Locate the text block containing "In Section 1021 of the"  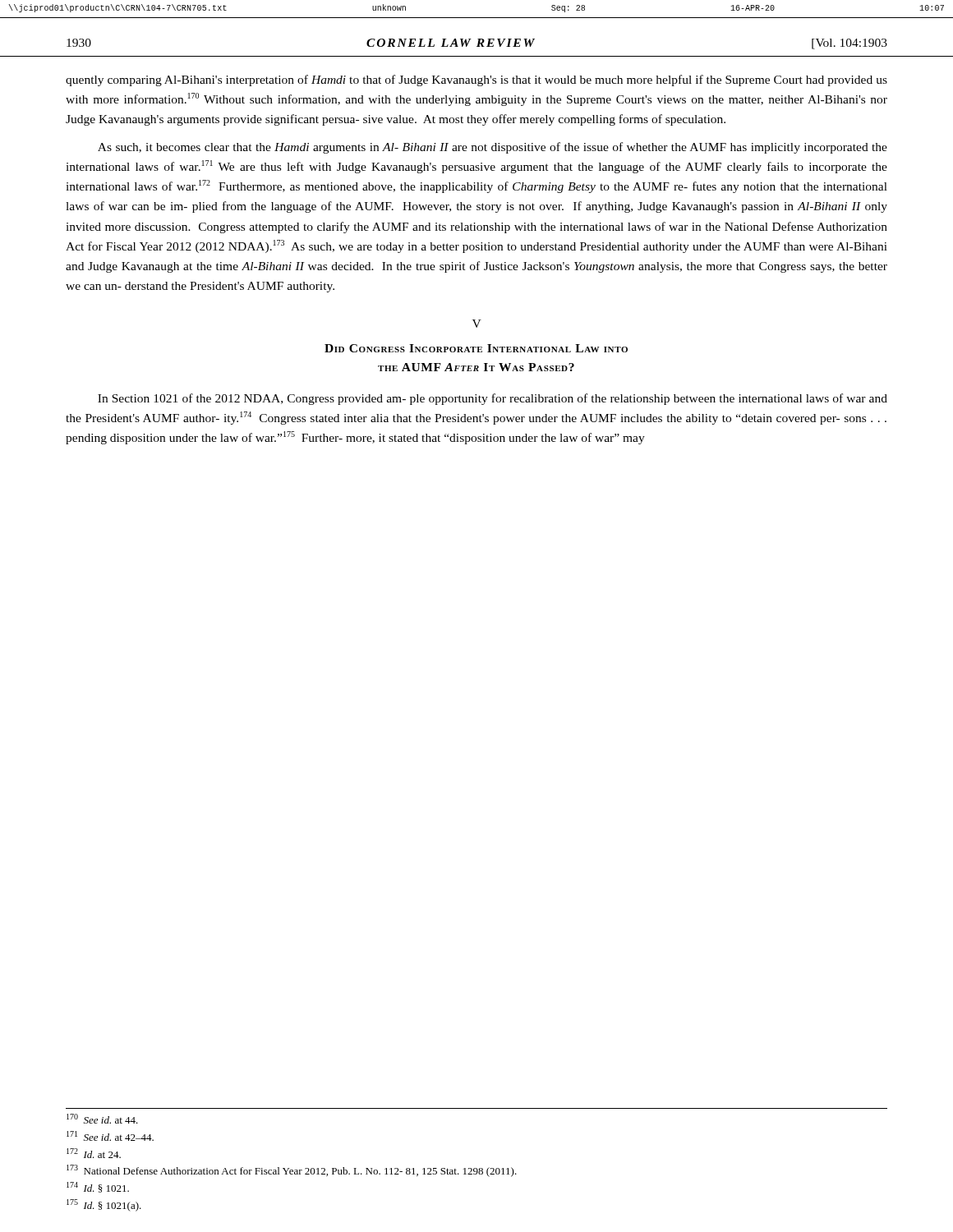tap(476, 418)
